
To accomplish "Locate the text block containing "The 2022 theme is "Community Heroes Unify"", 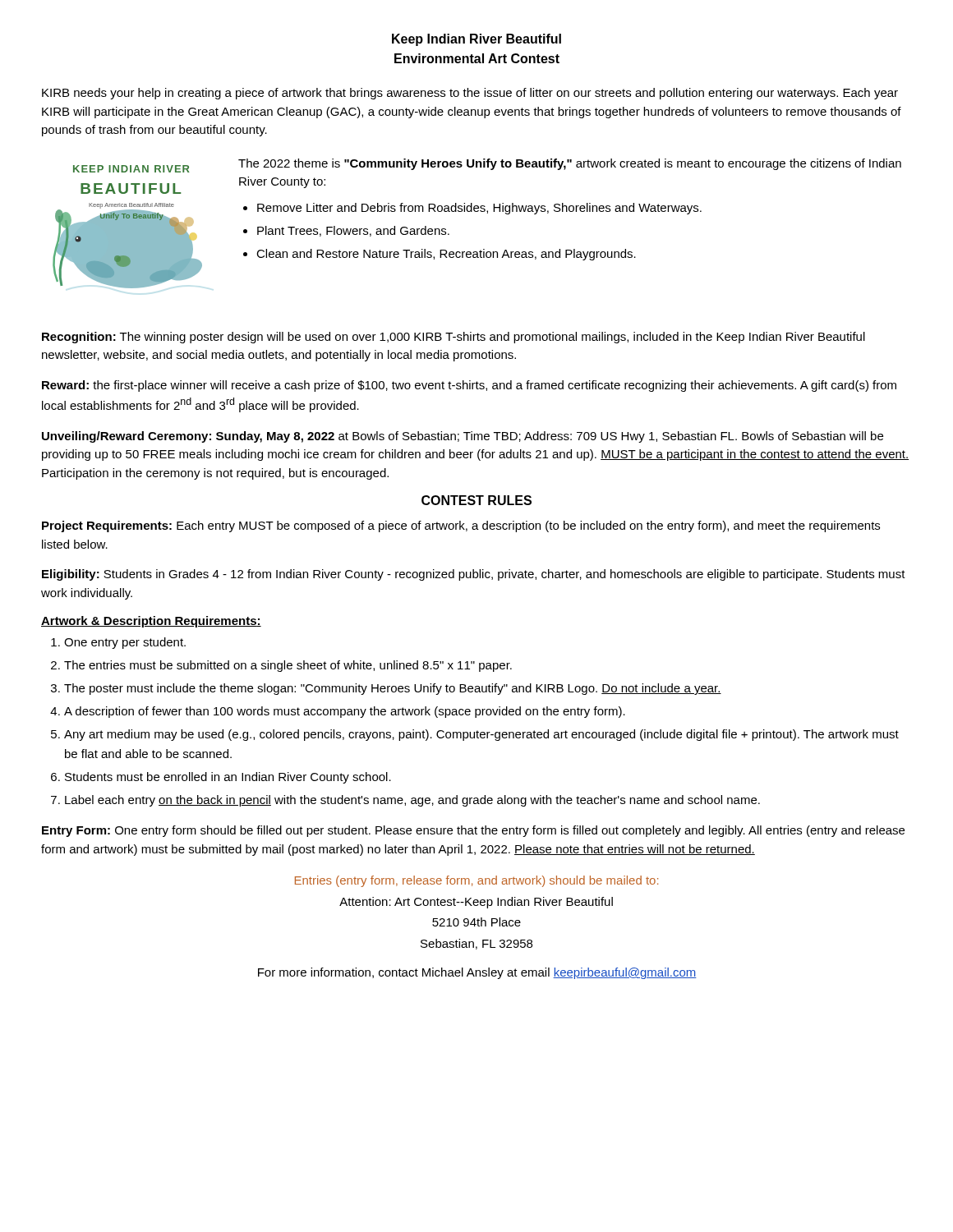I will pos(575,172).
